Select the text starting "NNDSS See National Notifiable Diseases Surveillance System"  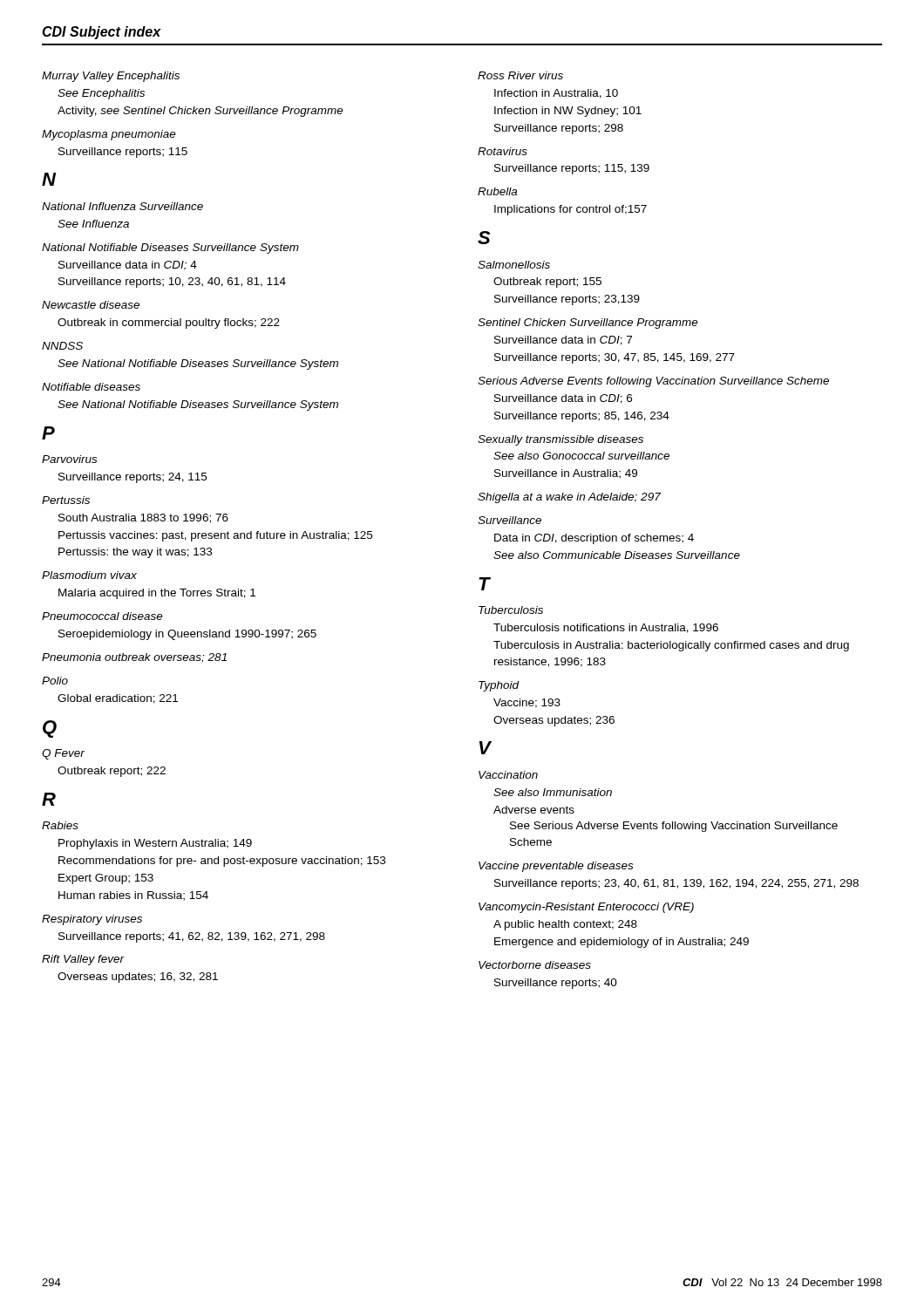pyautogui.click(x=244, y=355)
